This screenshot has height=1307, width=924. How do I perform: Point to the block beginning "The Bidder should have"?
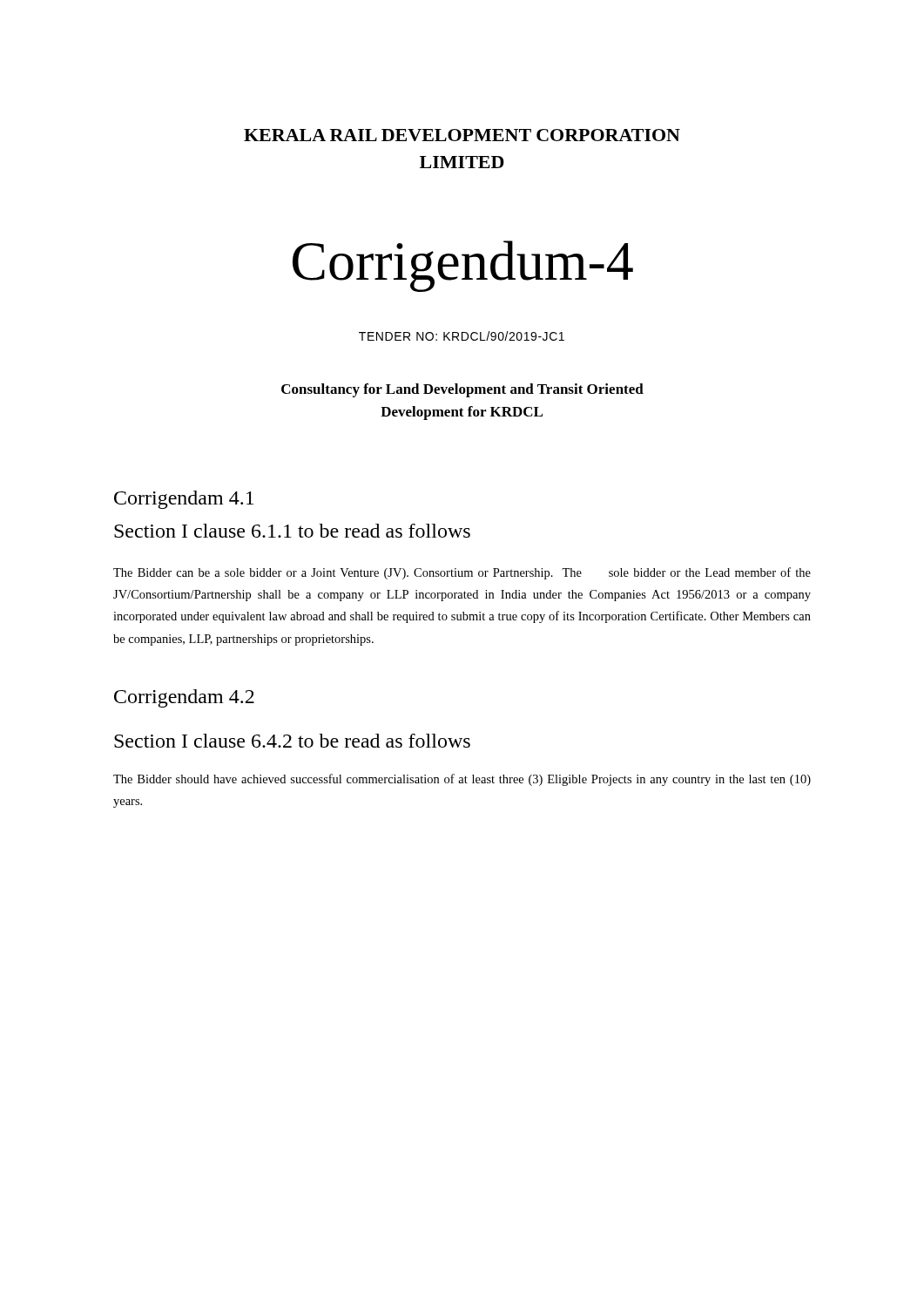(x=462, y=790)
